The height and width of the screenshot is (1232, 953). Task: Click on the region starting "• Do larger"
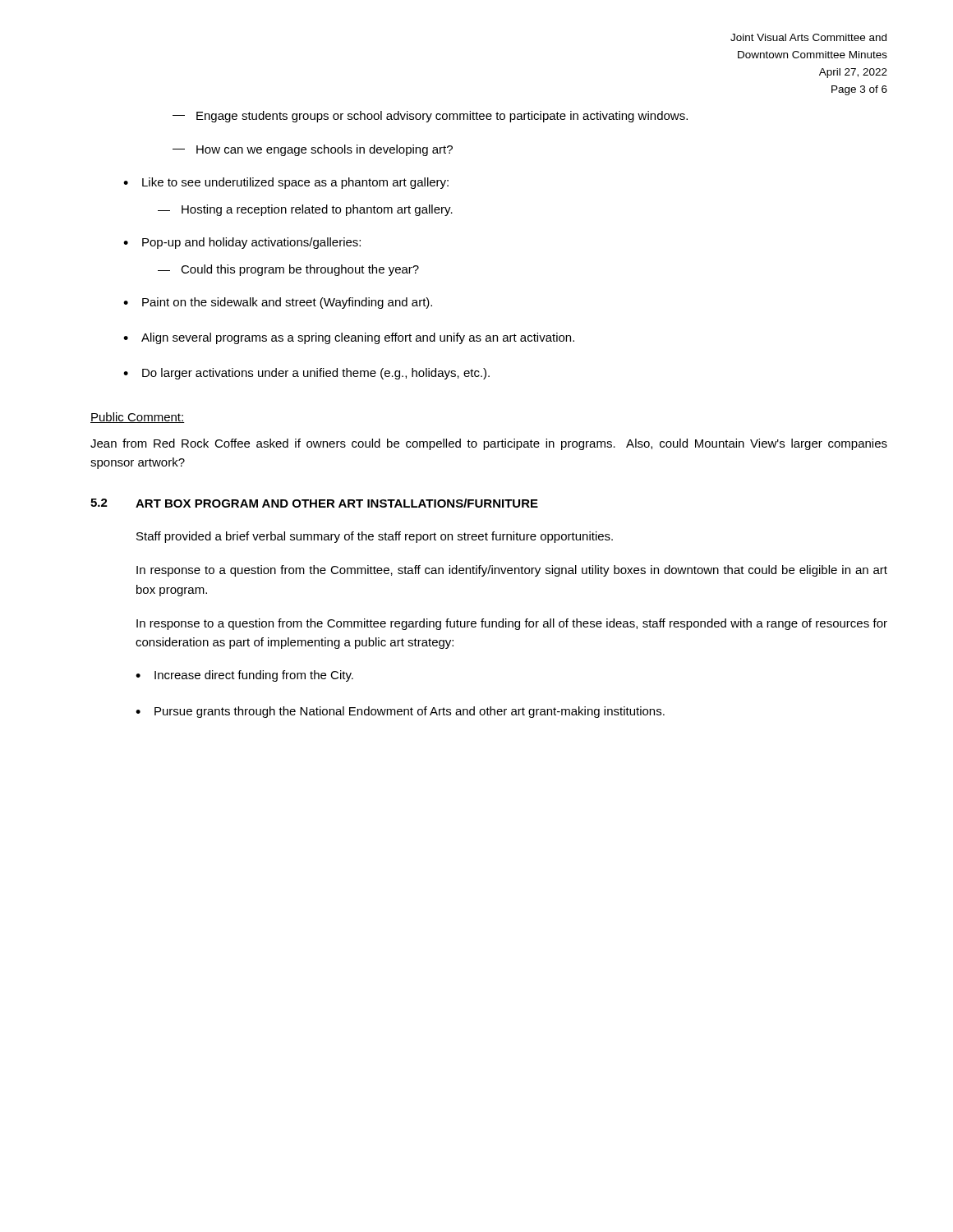pos(306,374)
